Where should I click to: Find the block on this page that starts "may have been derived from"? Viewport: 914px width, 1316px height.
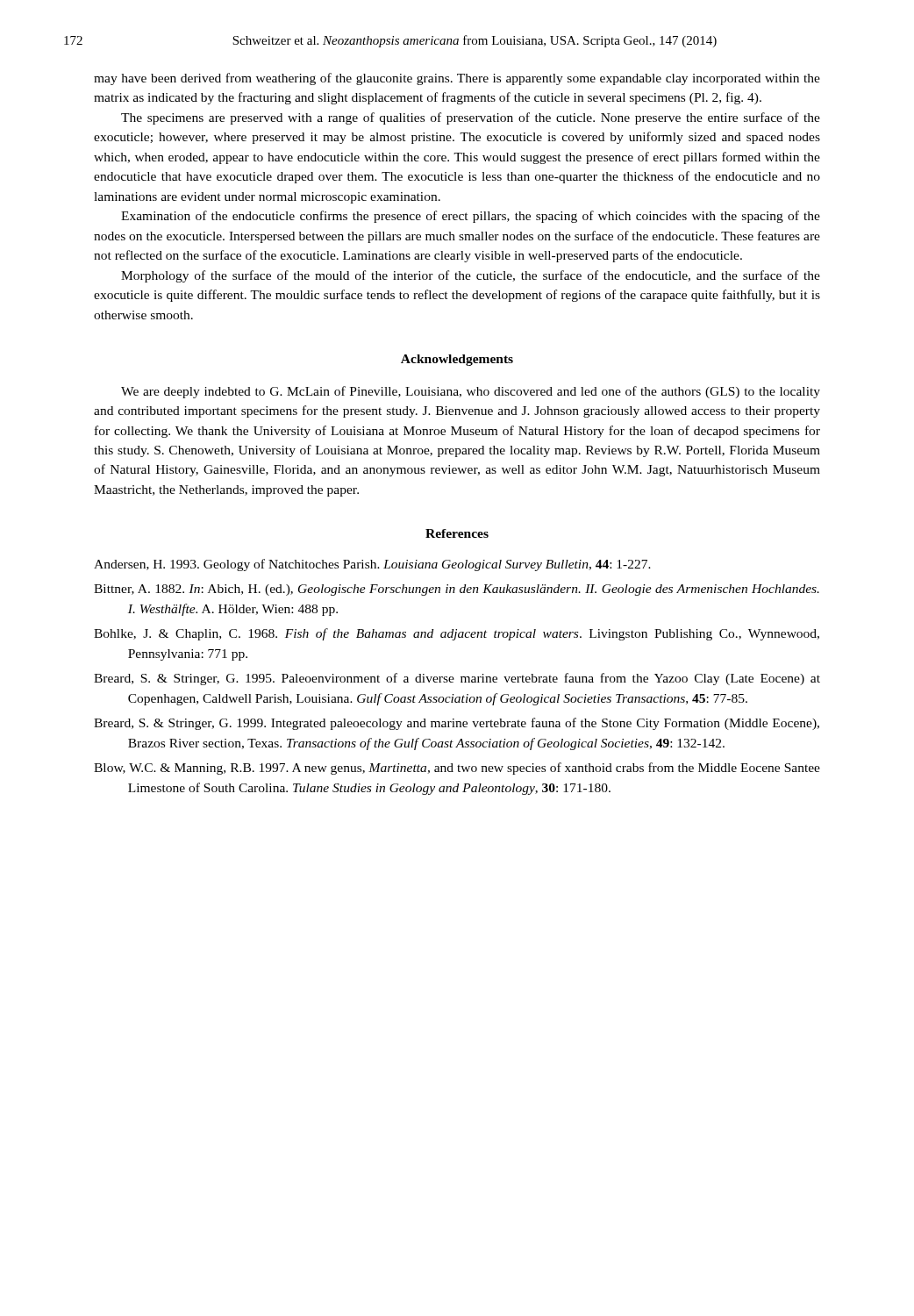coord(457,88)
